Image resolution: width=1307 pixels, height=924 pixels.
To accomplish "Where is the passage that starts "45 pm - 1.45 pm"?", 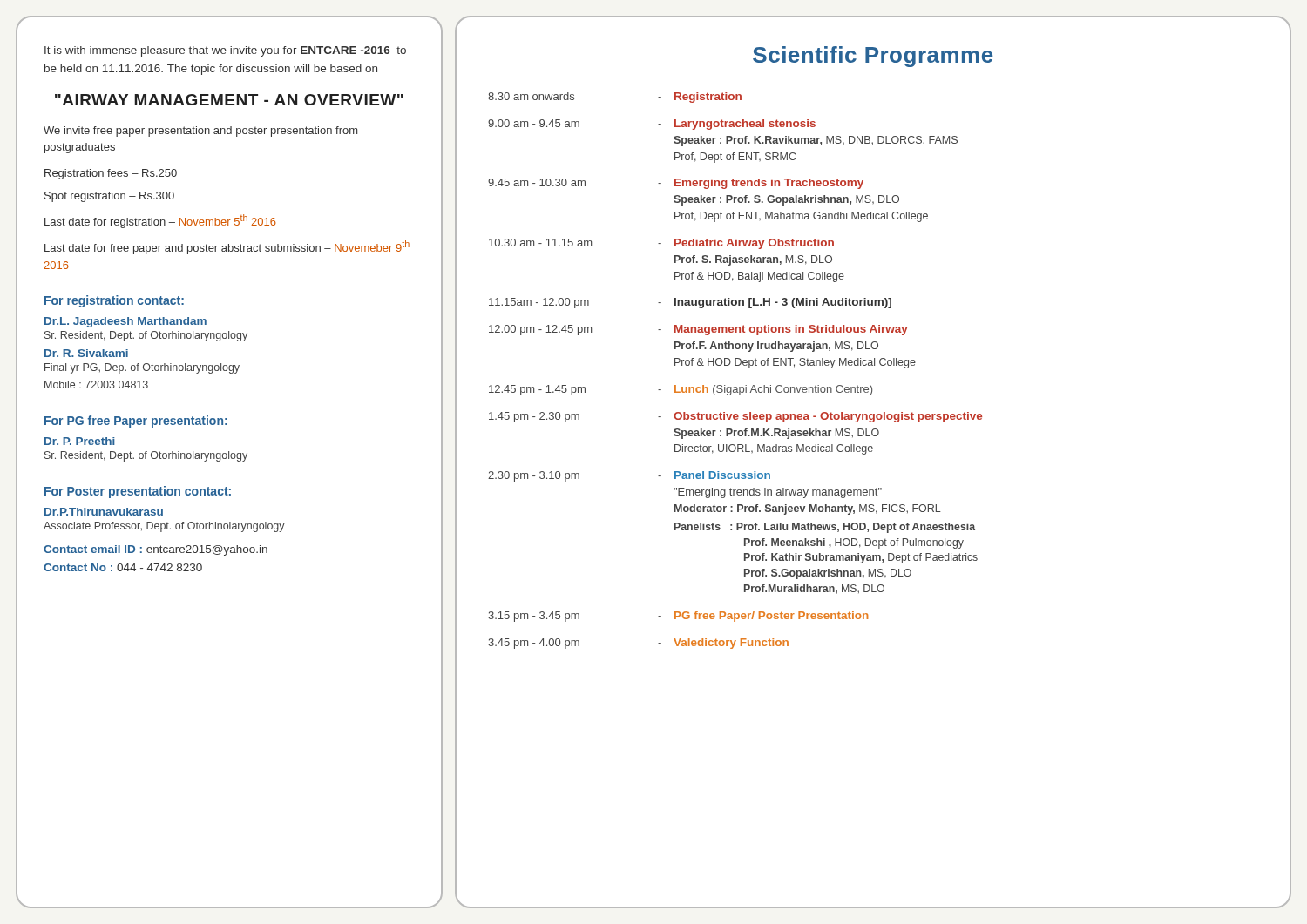I will pyautogui.click(x=873, y=389).
